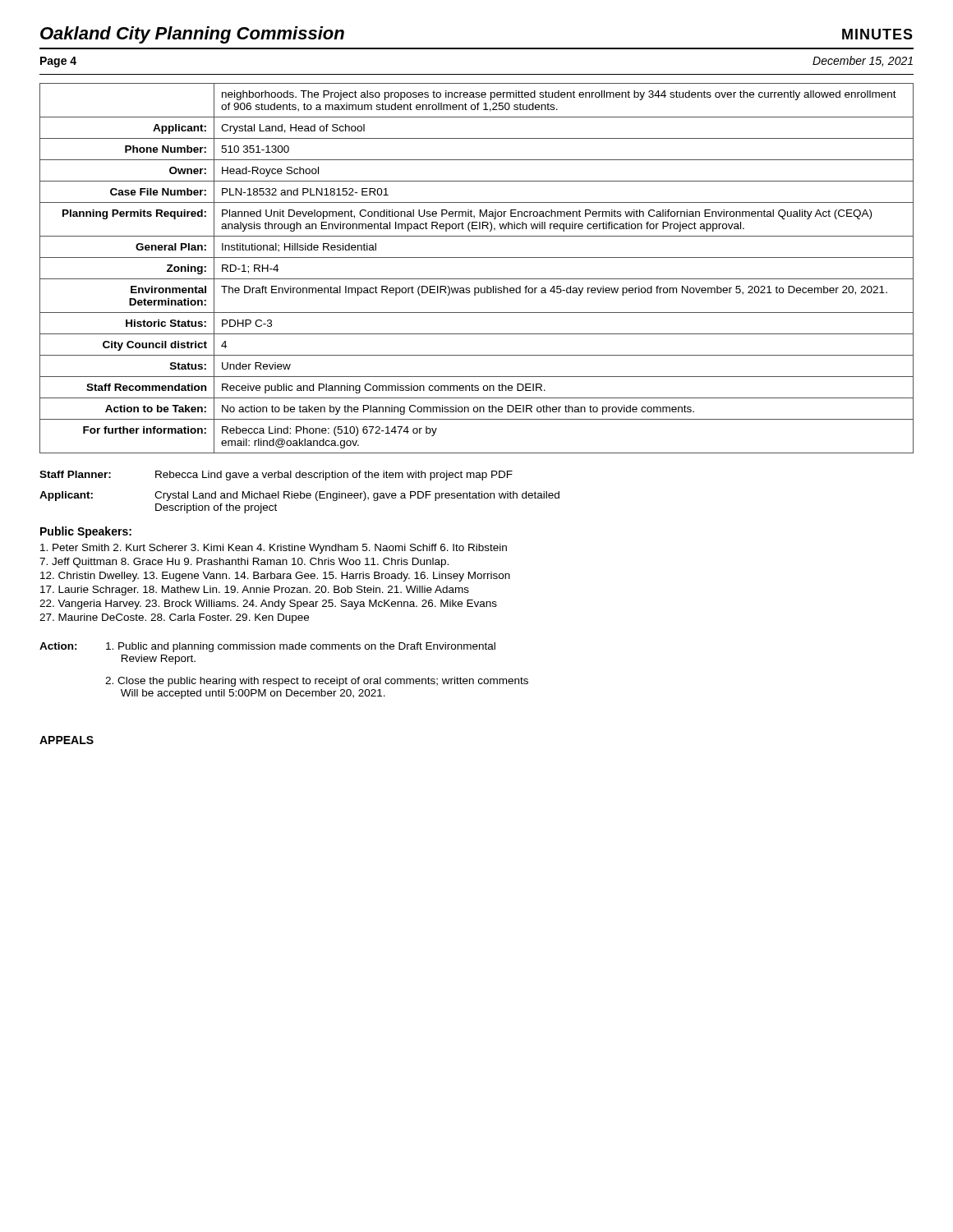Find the text block with the text "Staff Planner: Rebecca Lind"

coord(476,474)
